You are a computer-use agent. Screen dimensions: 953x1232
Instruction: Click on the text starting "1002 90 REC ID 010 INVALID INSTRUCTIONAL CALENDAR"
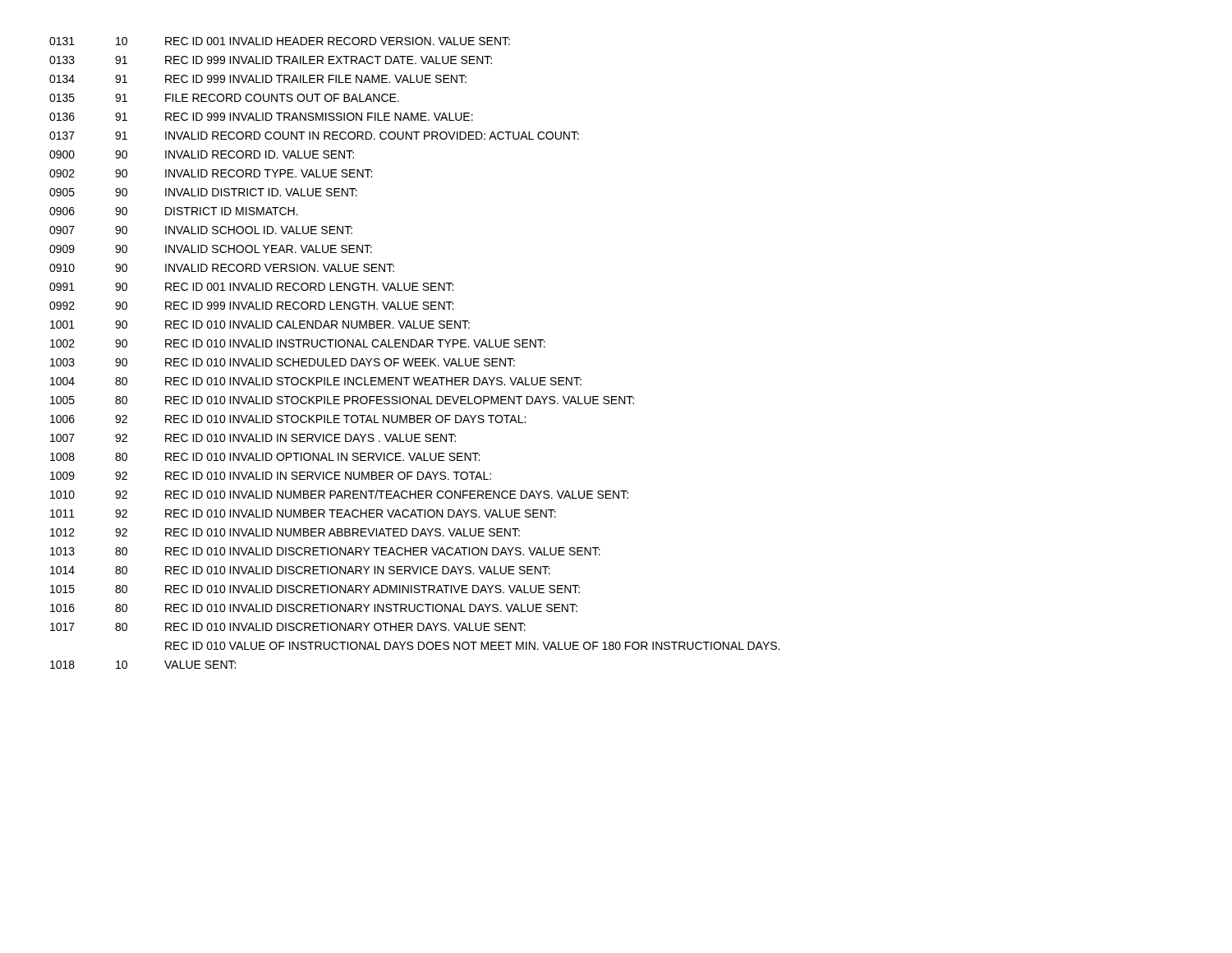[x=298, y=343]
